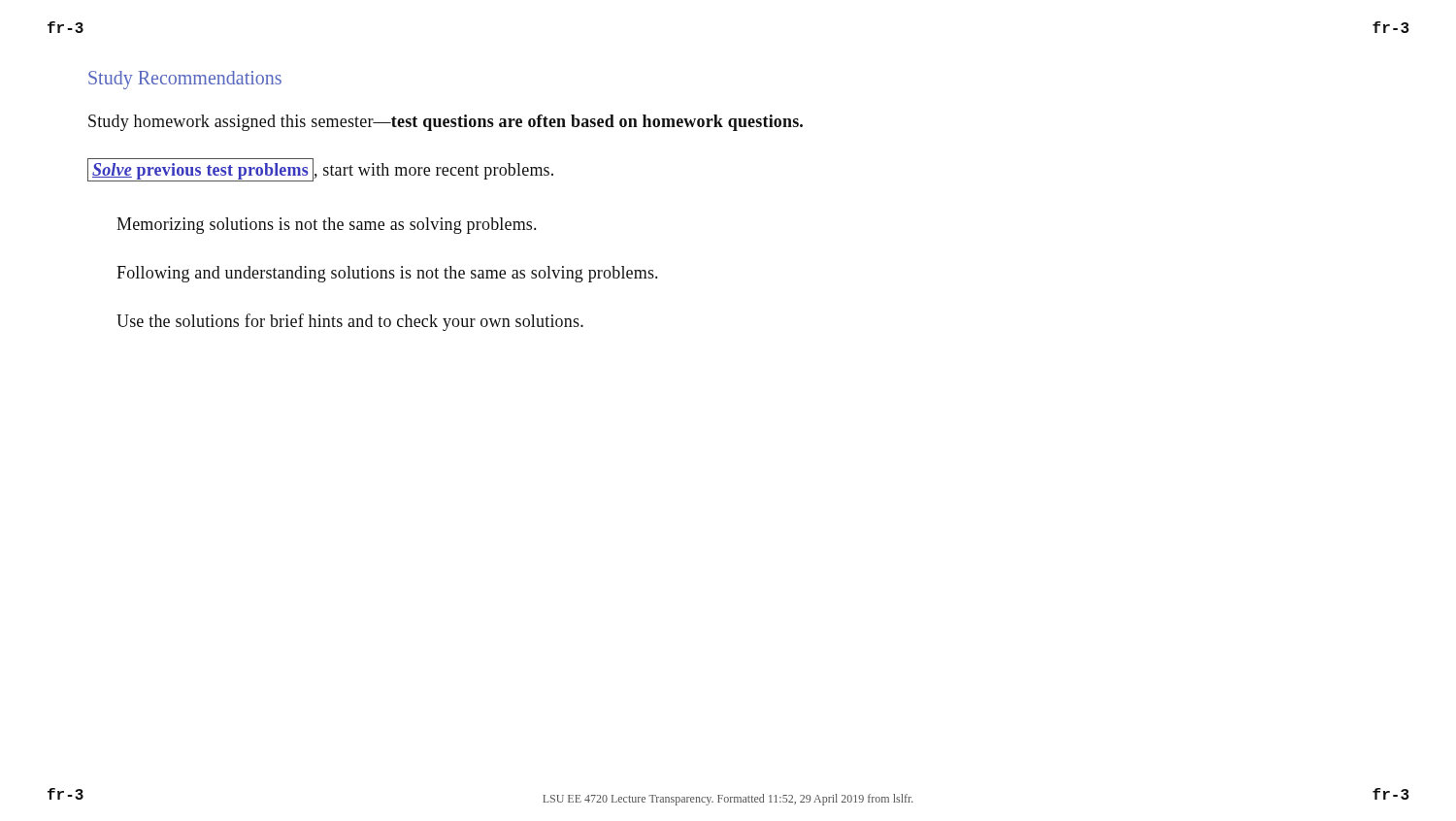Screen dimensions: 821x1456
Task: Navigate to the region starting "Solve previous test problems, start with more"
Action: 321,170
